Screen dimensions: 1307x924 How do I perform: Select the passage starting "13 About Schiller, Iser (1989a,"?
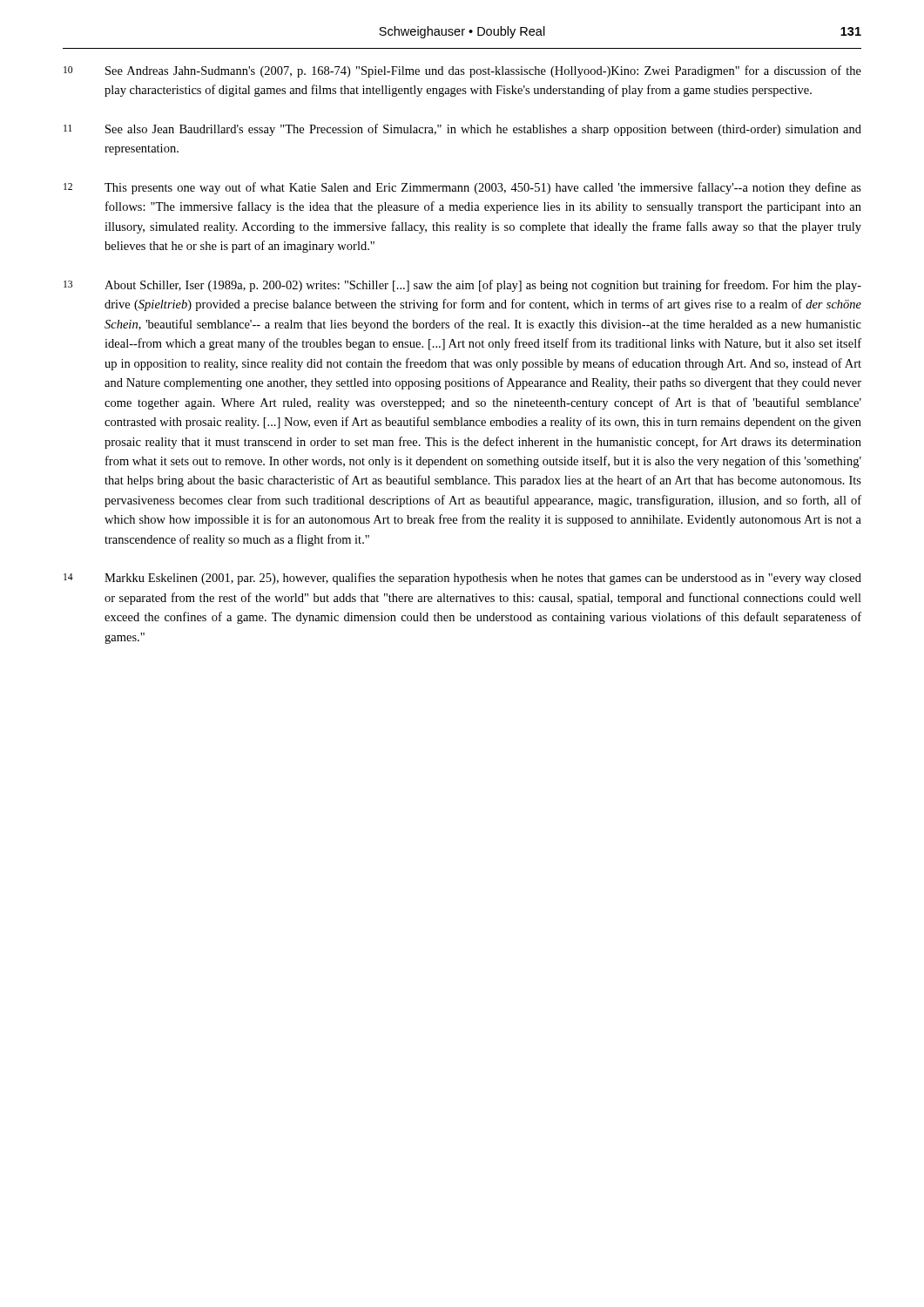[462, 412]
